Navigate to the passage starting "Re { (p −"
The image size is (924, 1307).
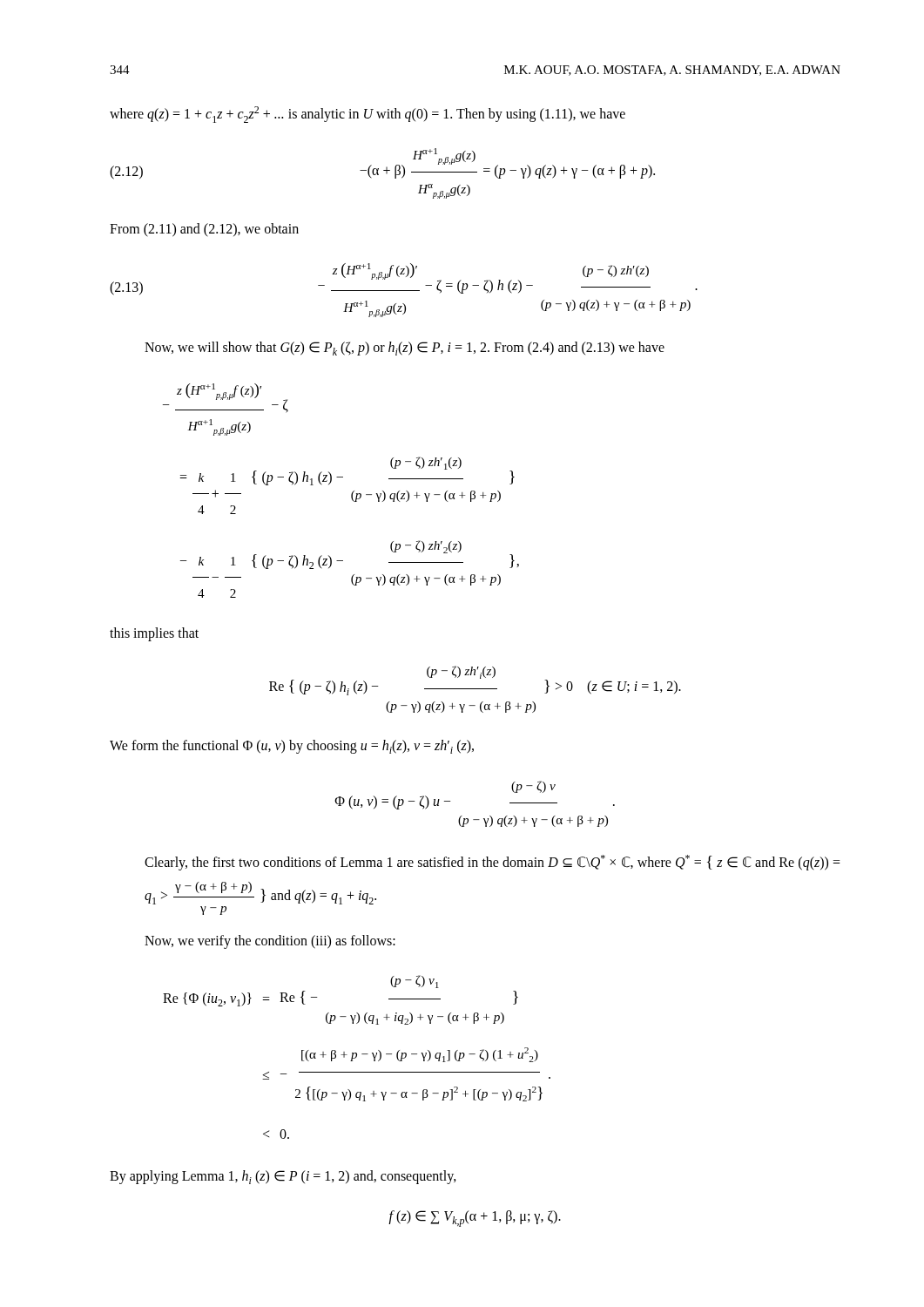pyautogui.click(x=475, y=689)
